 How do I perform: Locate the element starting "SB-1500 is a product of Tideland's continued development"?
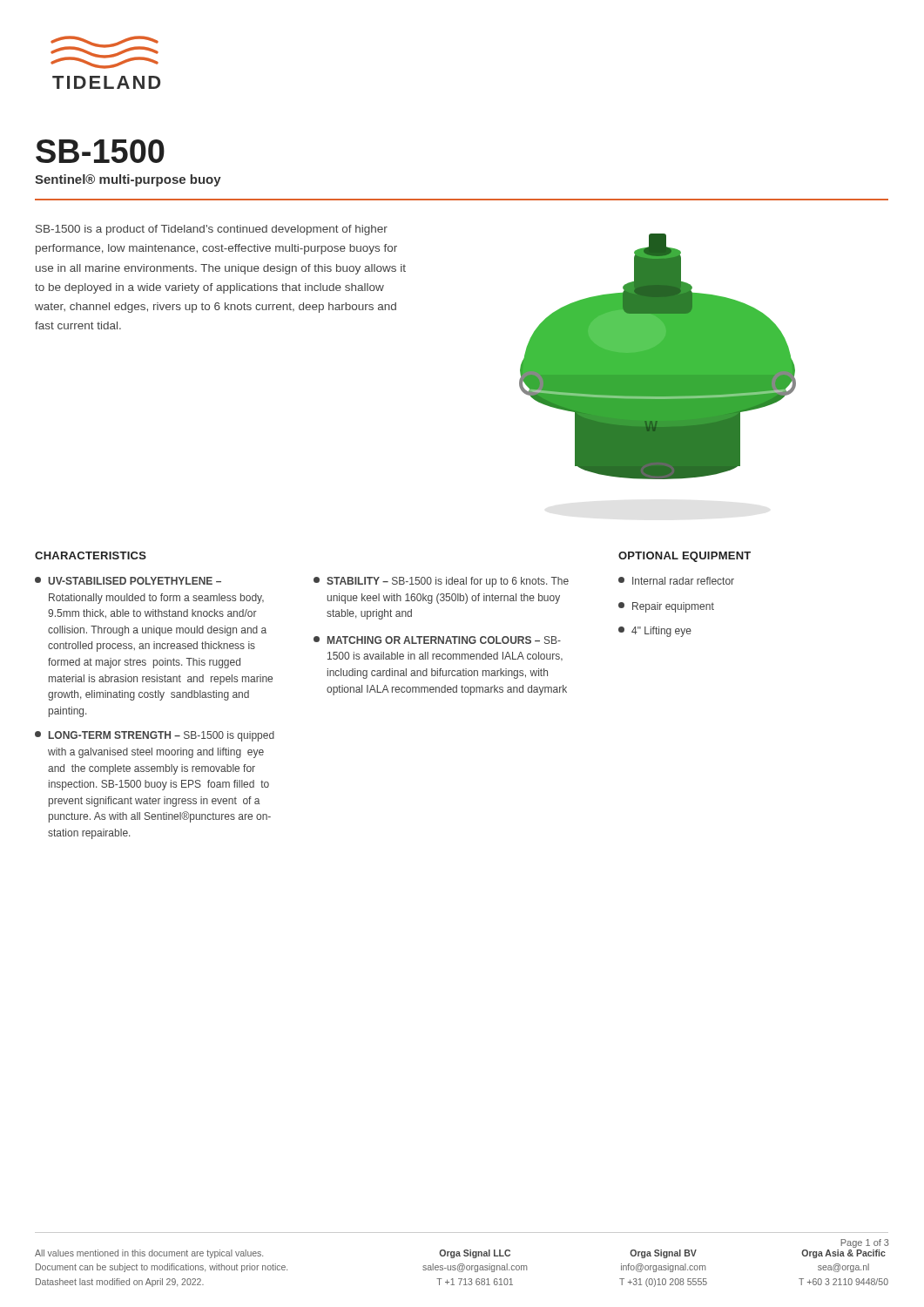click(x=220, y=277)
